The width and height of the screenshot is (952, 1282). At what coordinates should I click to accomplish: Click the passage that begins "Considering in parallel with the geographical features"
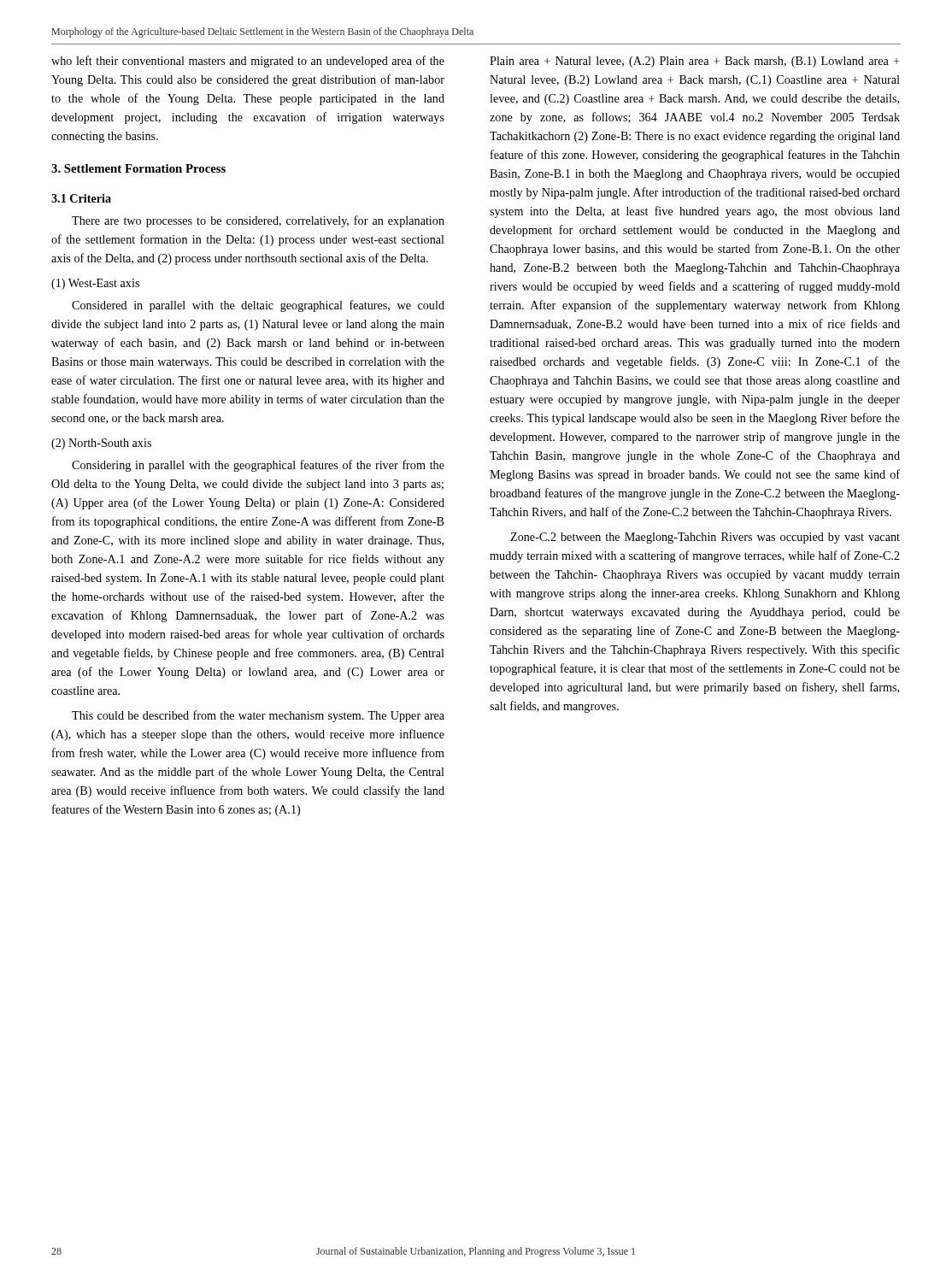248,578
